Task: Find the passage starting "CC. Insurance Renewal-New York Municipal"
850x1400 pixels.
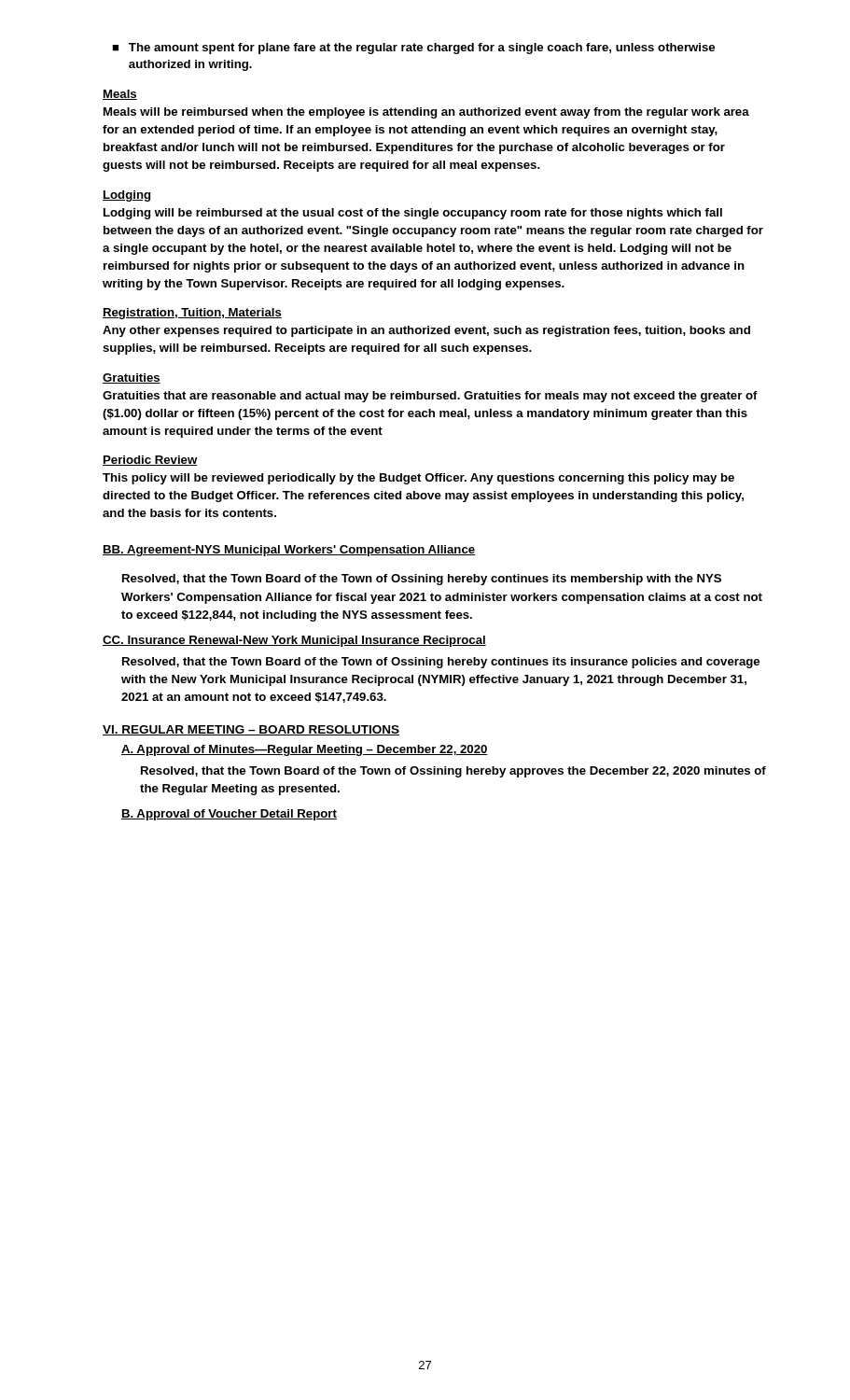Action: tap(294, 640)
